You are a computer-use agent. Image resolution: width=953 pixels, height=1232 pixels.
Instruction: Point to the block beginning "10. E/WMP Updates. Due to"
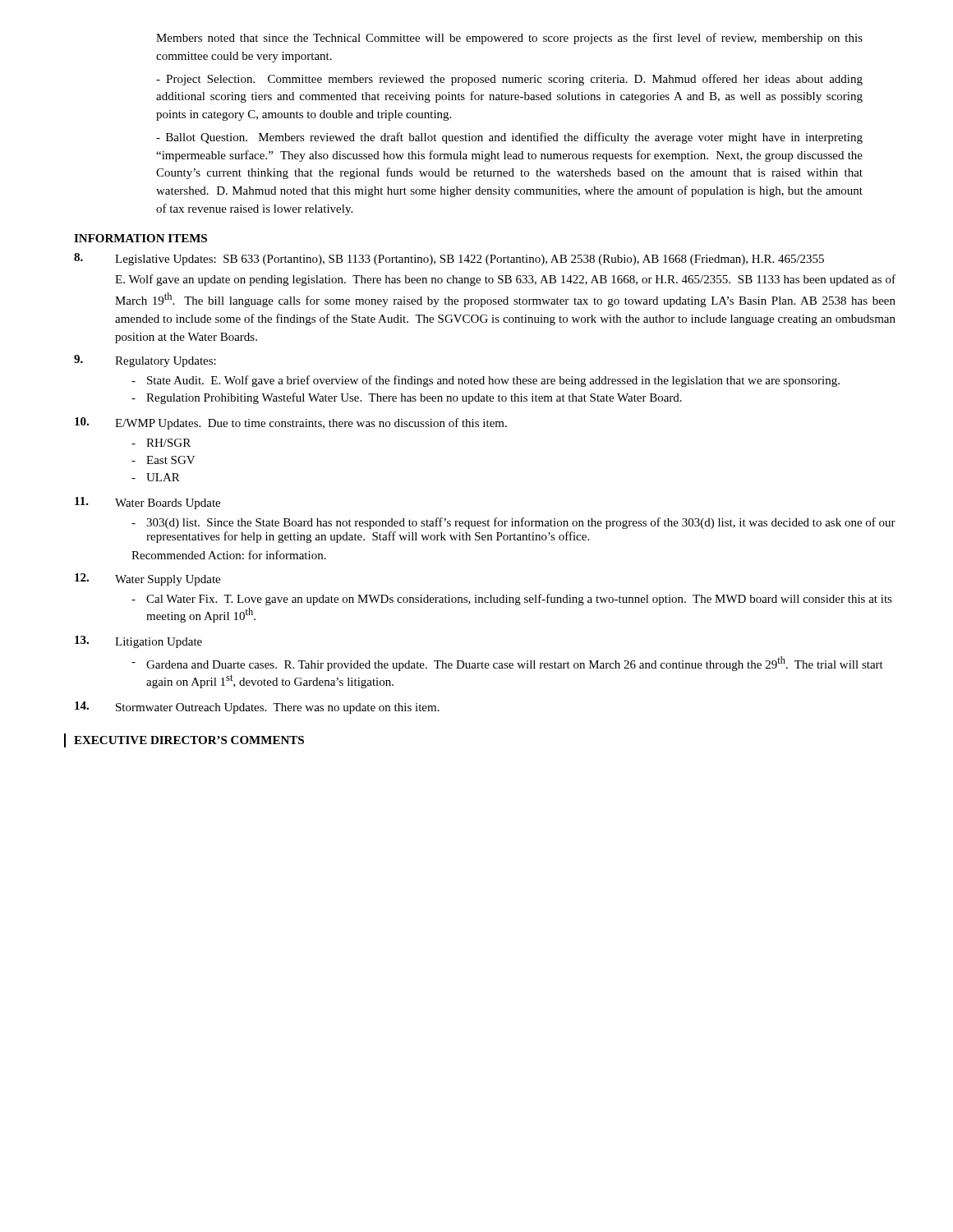pyautogui.click(x=291, y=423)
